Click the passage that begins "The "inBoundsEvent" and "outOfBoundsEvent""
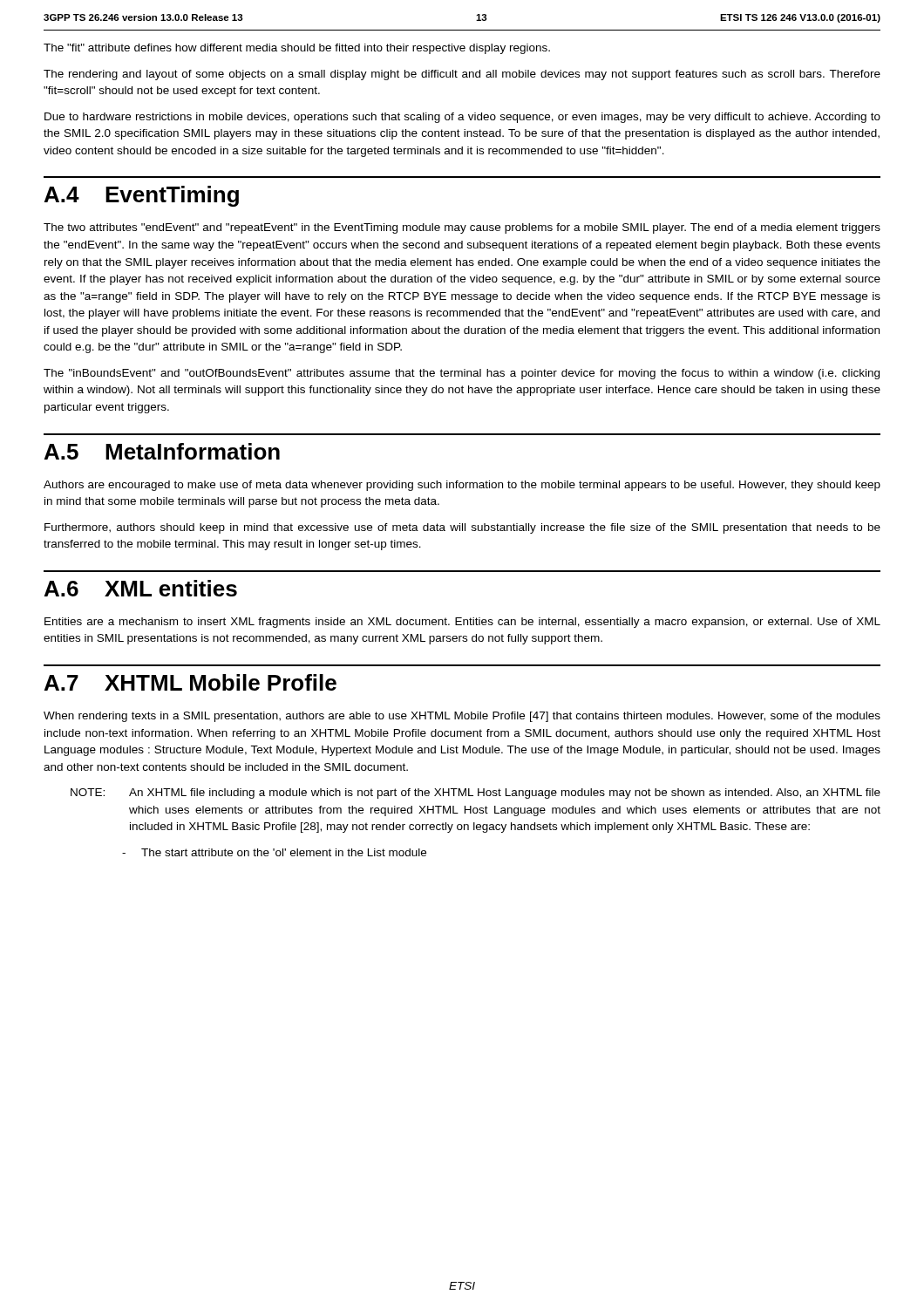 (x=462, y=390)
